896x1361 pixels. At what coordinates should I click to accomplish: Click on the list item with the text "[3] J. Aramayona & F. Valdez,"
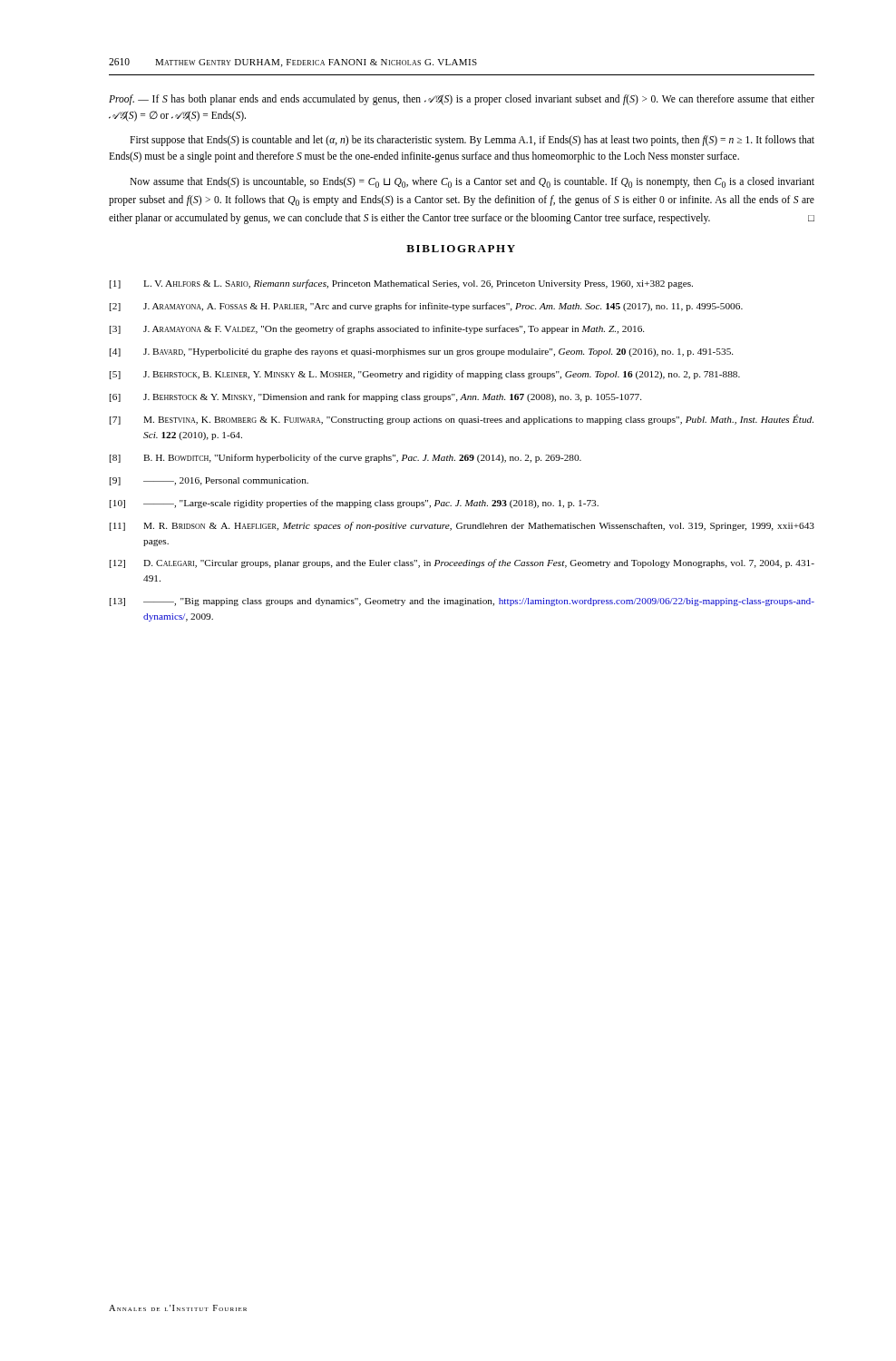pyautogui.click(x=462, y=329)
